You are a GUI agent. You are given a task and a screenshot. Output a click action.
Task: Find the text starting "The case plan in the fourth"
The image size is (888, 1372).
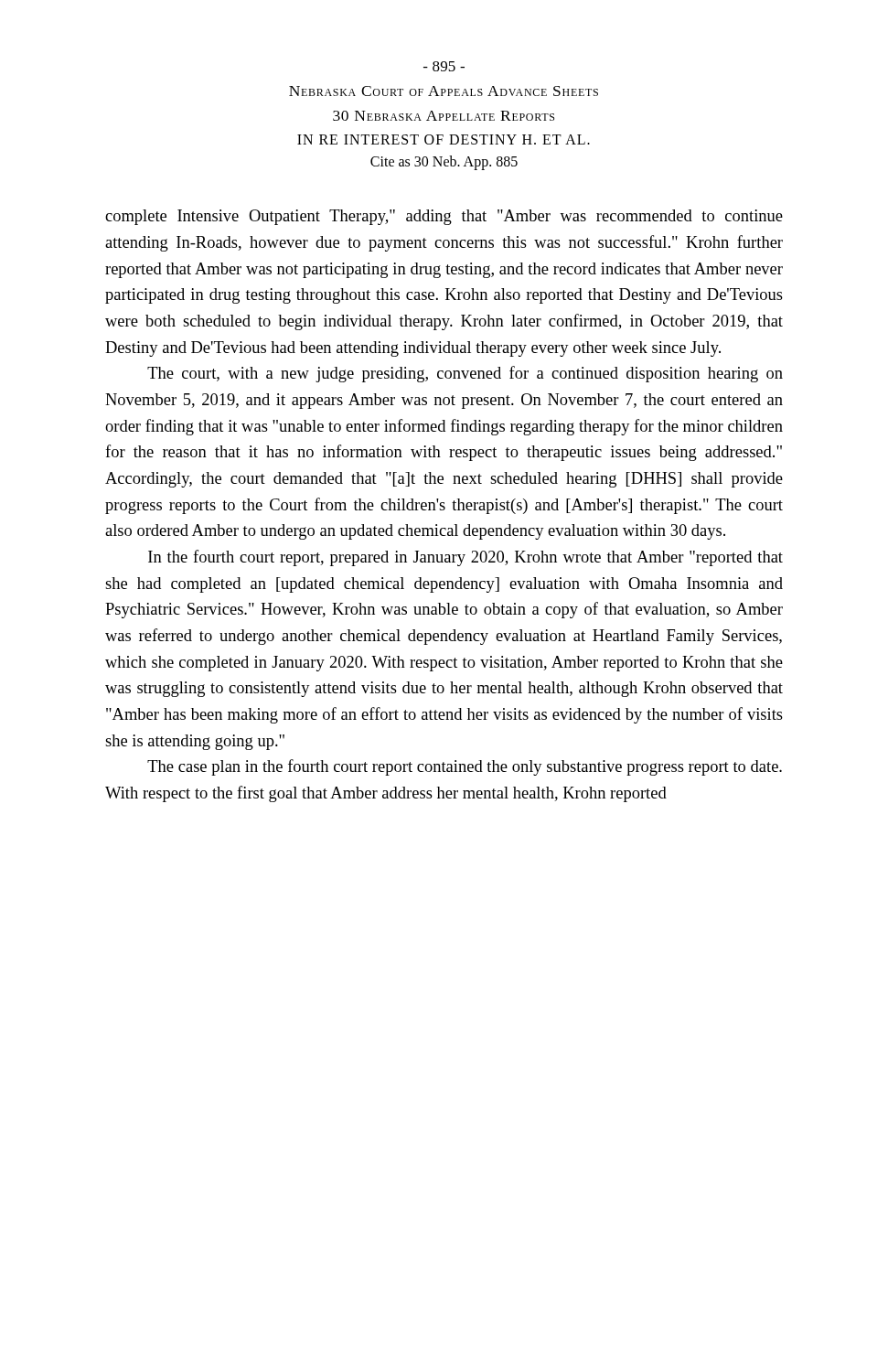pos(444,780)
